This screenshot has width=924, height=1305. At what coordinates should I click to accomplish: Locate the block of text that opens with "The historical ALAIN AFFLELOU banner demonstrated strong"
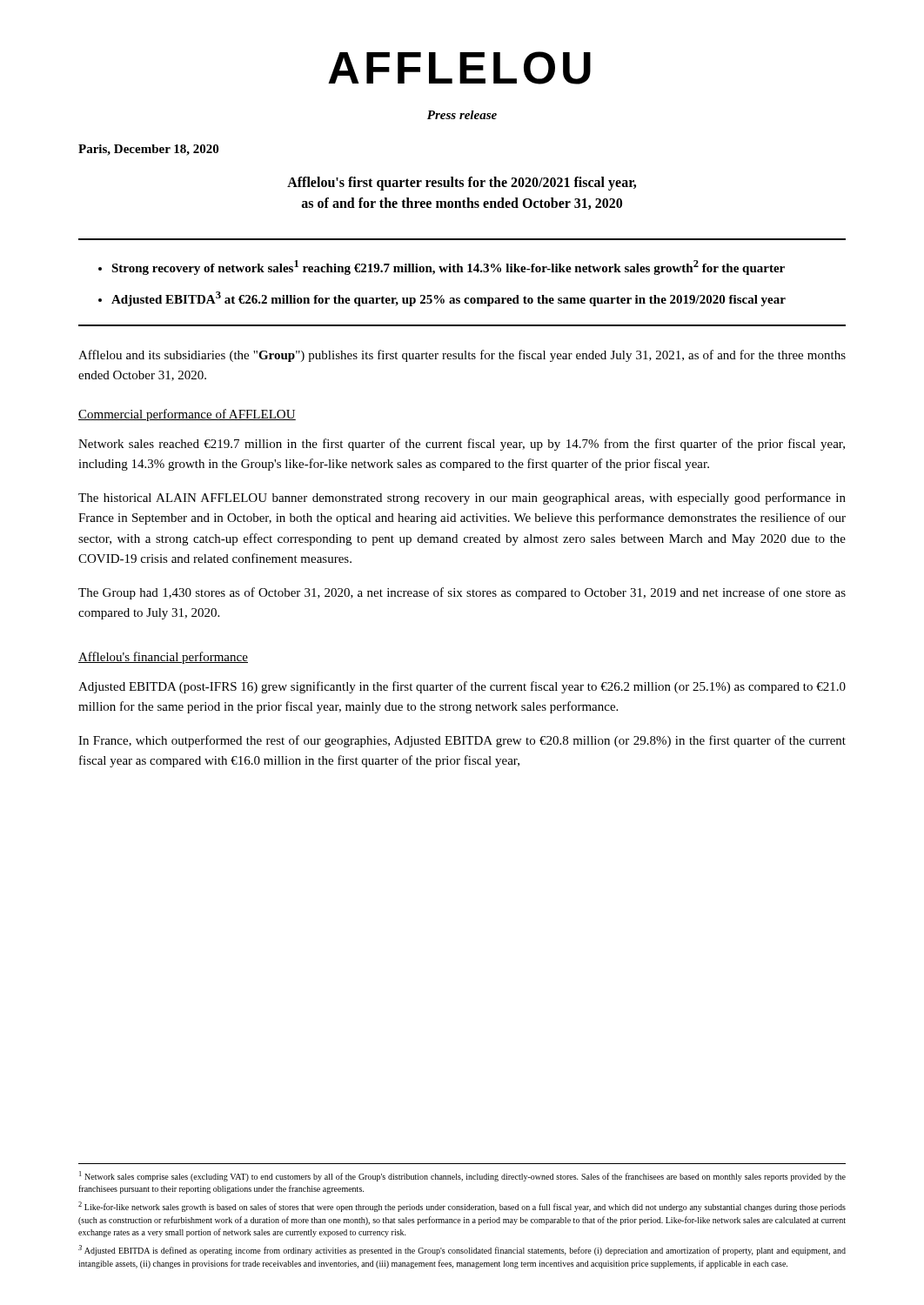pyautogui.click(x=462, y=528)
